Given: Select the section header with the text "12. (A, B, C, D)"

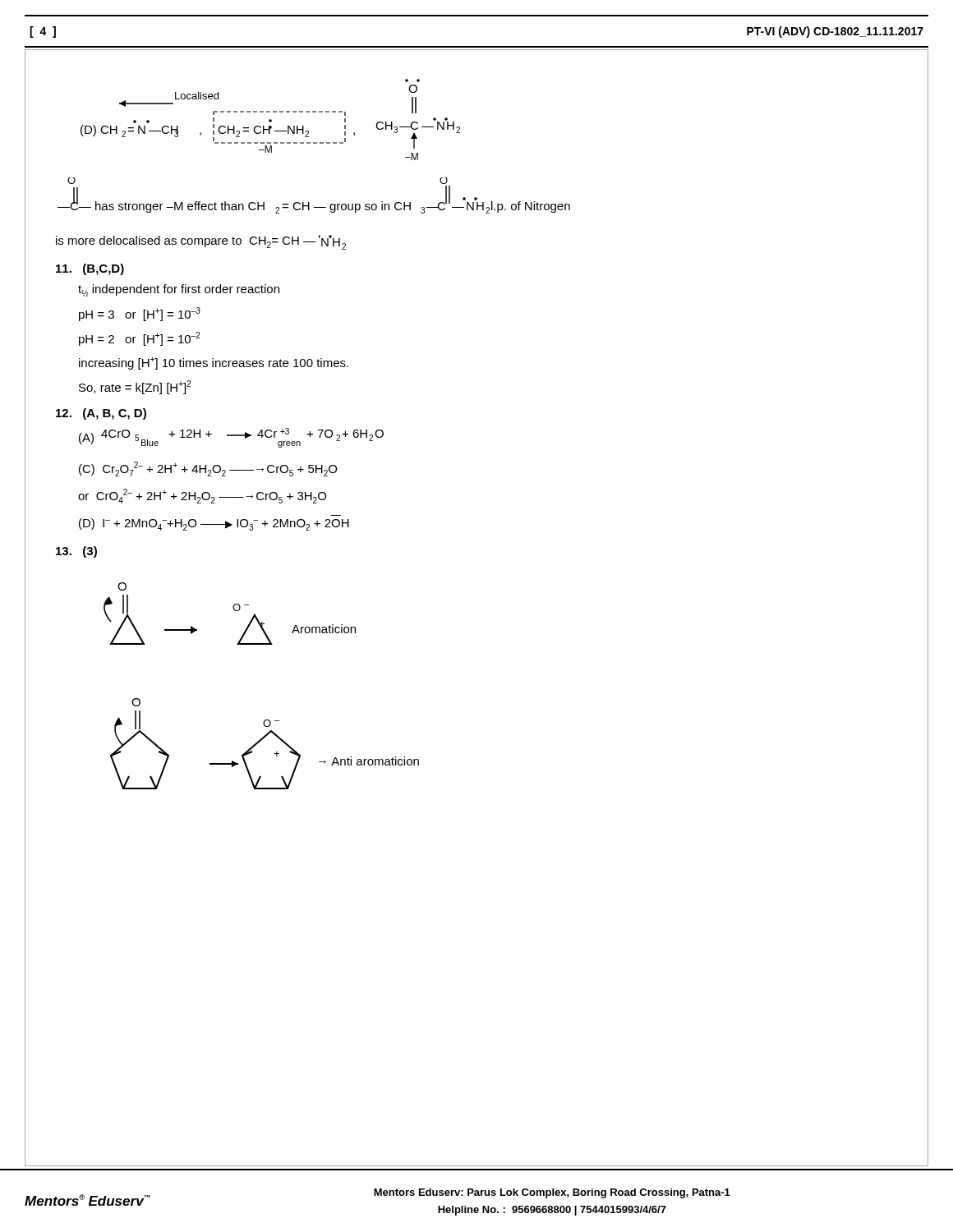Looking at the screenshot, I should pos(101,413).
